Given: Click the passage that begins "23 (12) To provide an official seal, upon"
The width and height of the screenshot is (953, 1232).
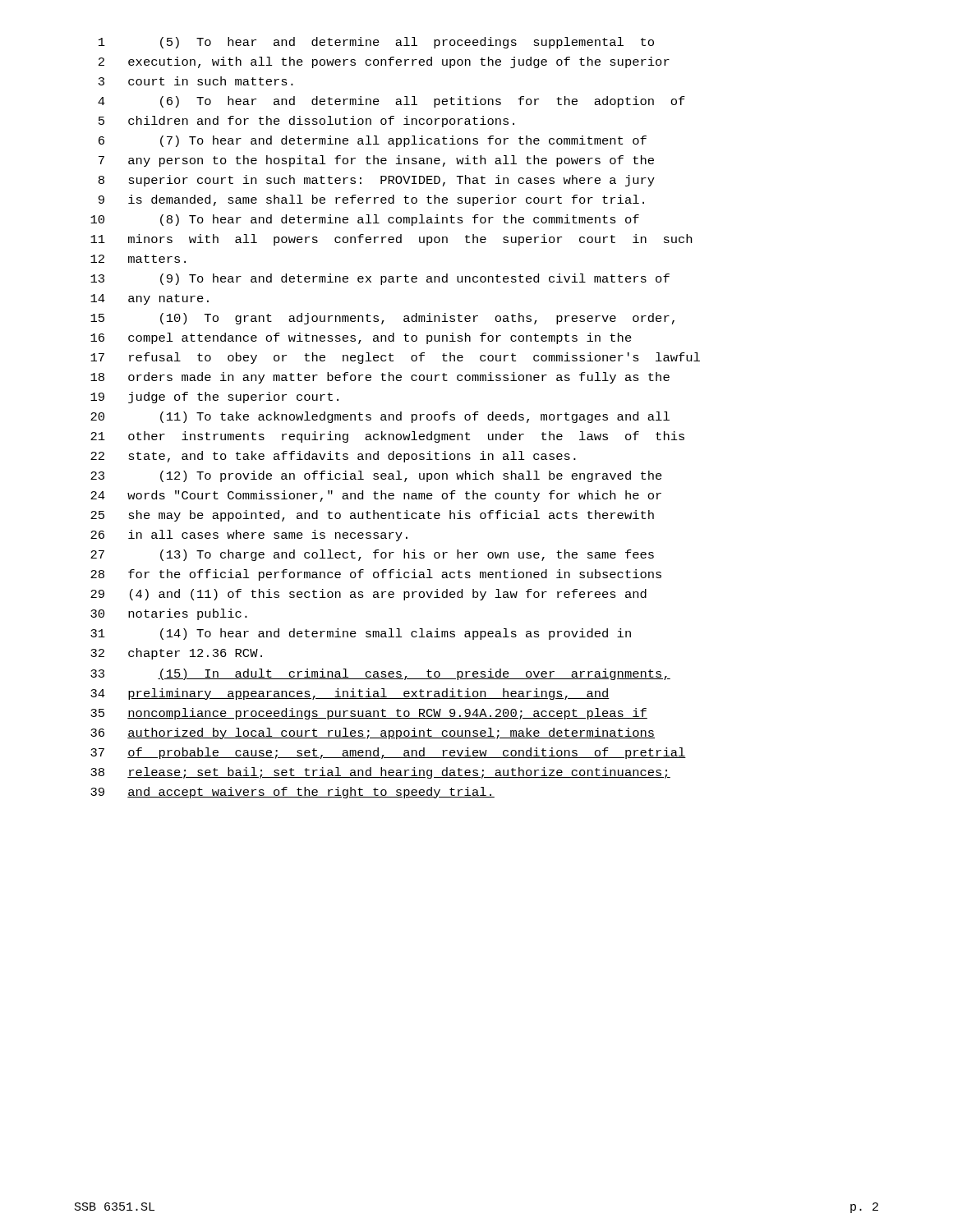Looking at the screenshot, I should pos(476,506).
